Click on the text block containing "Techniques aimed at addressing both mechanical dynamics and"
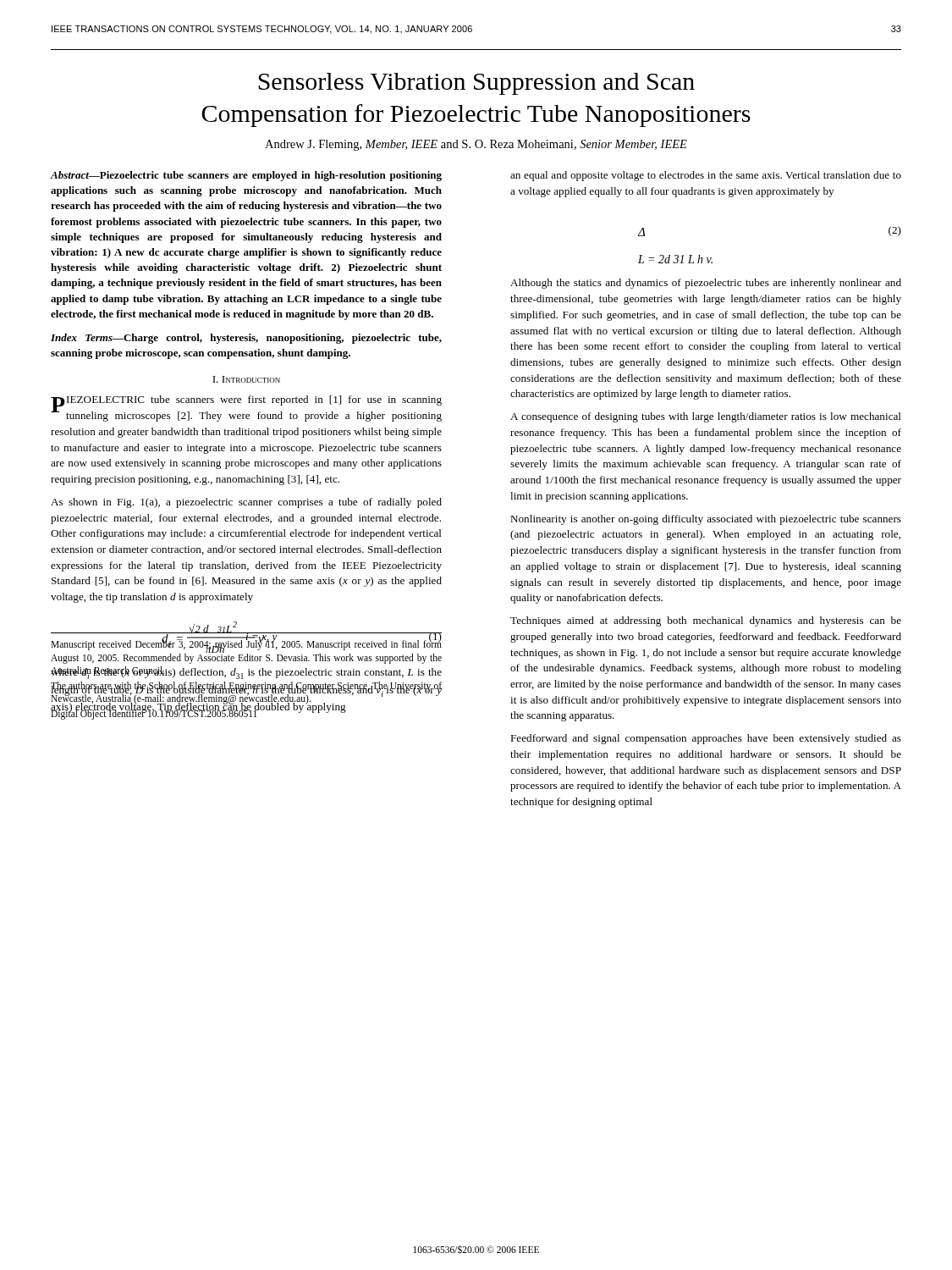The width and height of the screenshot is (952, 1270). (706, 668)
